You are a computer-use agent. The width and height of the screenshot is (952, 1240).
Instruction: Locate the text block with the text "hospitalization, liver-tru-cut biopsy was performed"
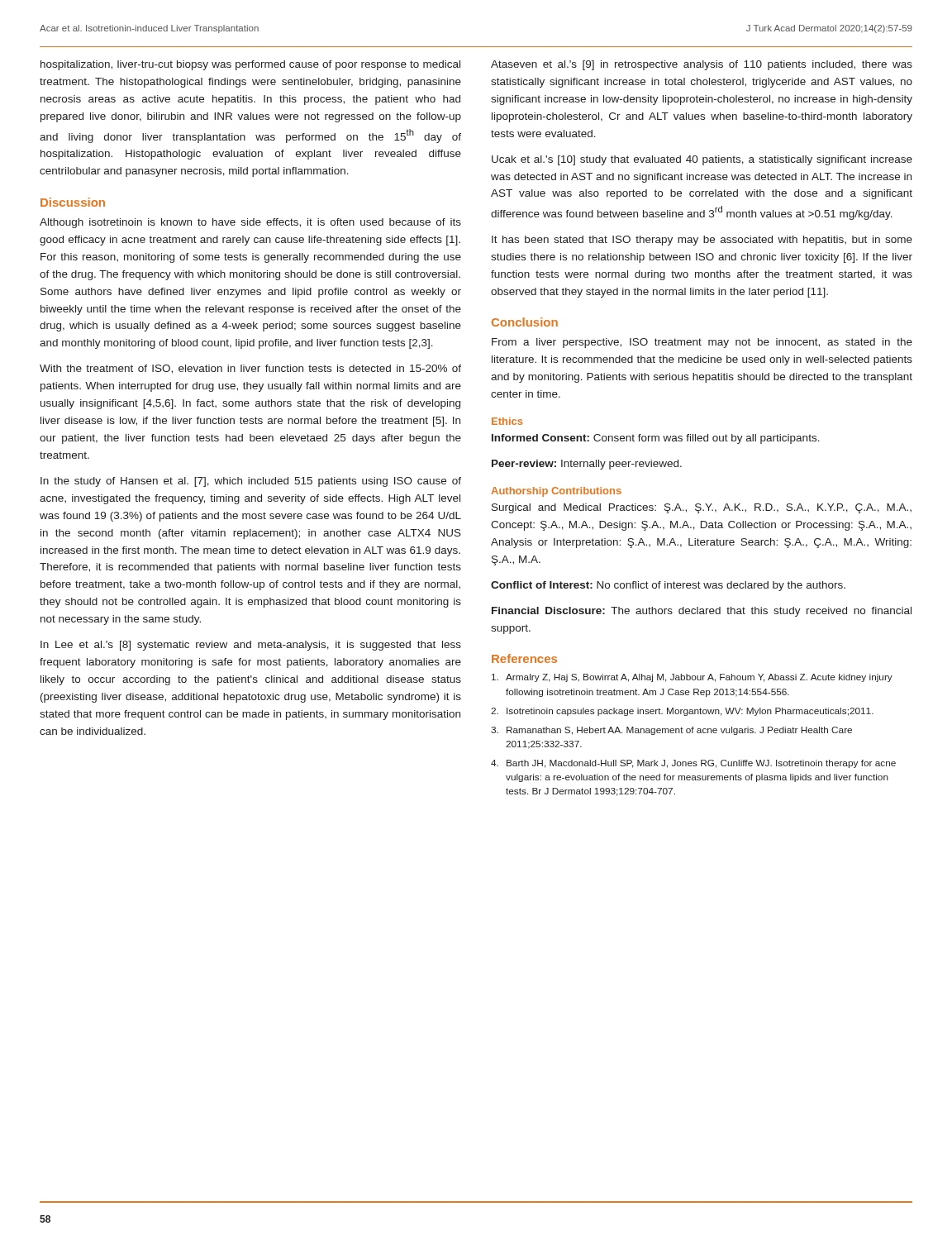[x=250, y=118]
